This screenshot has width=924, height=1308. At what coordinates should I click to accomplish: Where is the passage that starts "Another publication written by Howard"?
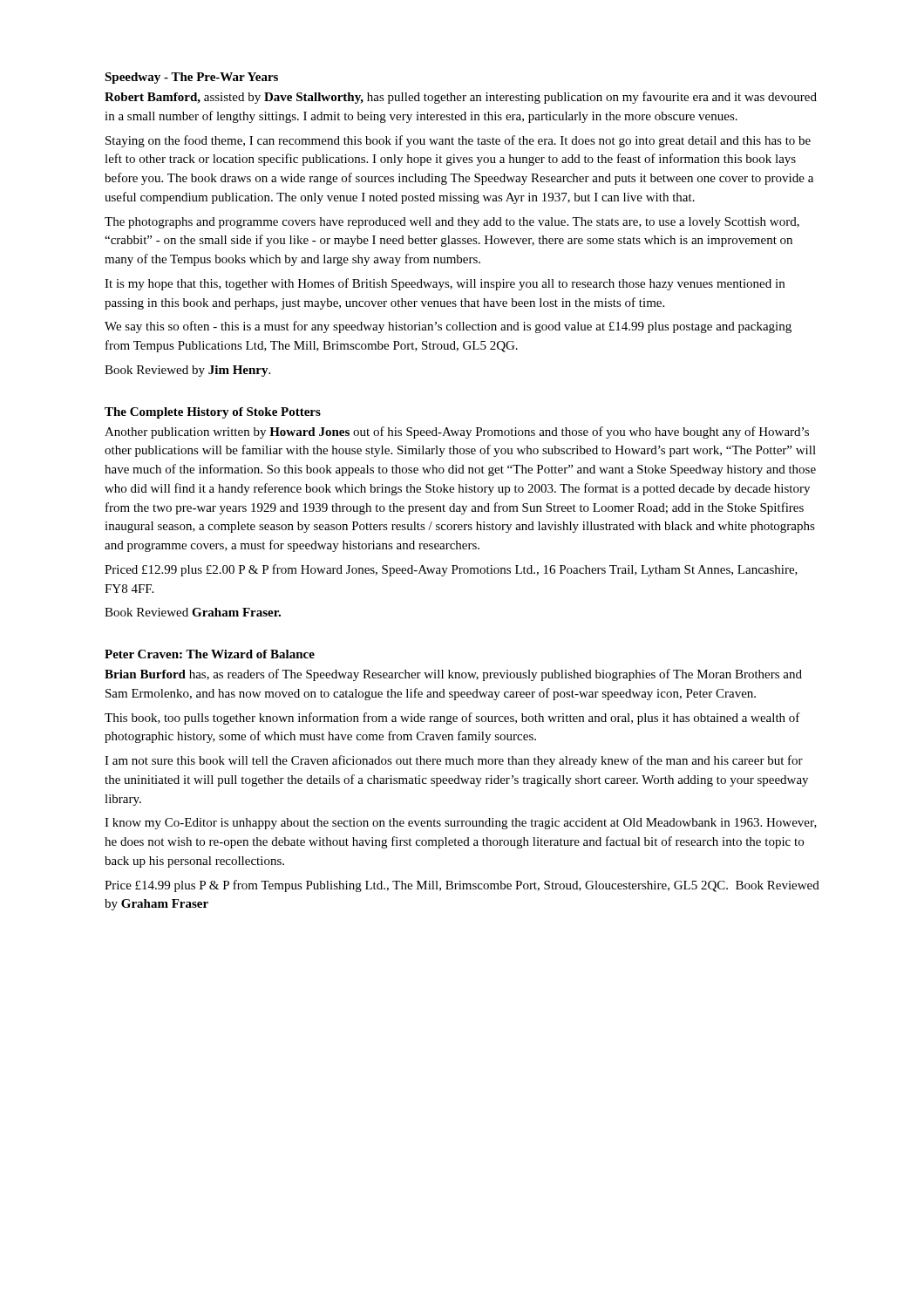point(462,523)
